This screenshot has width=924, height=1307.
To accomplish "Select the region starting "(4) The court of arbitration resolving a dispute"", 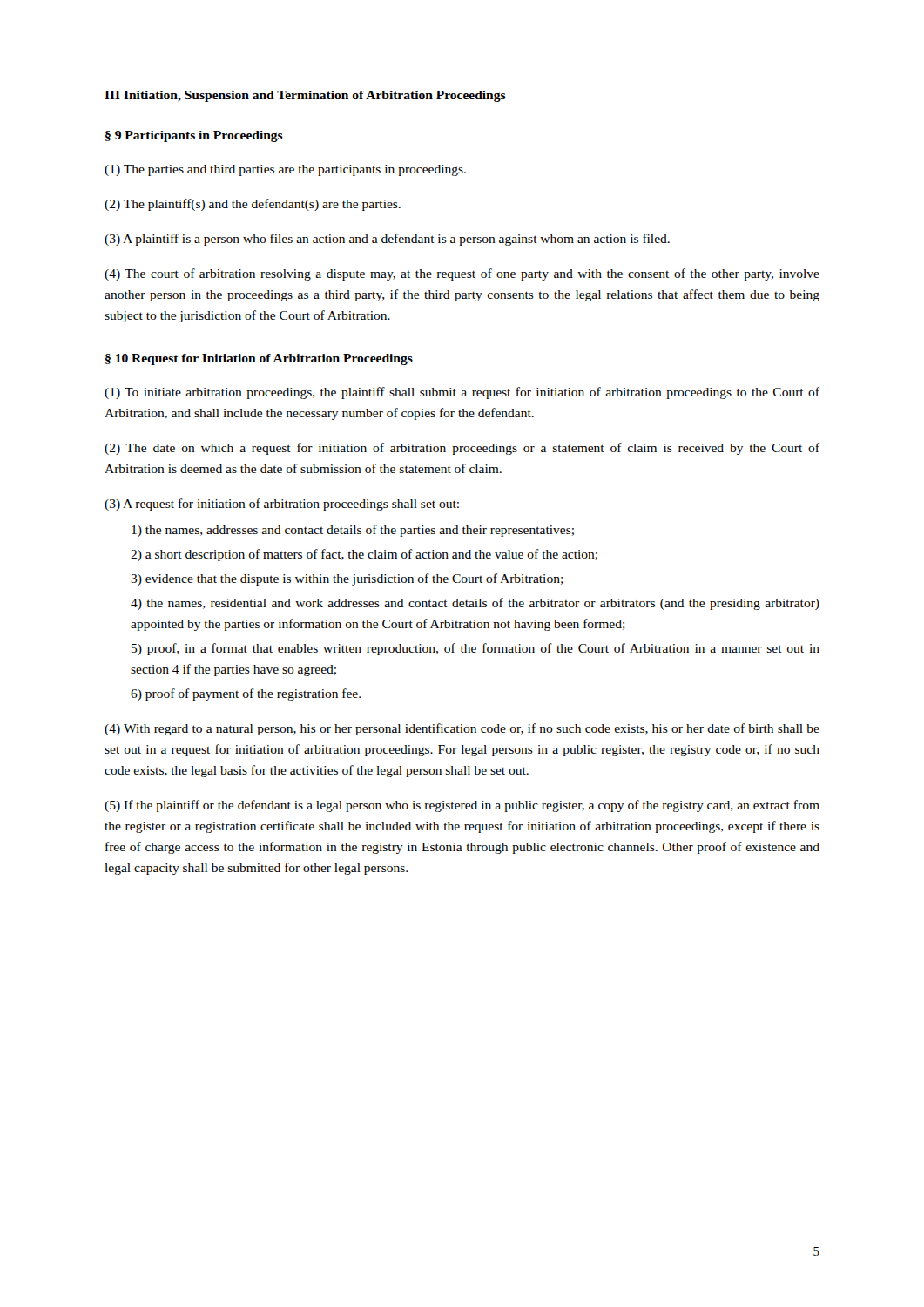I will [x=462, y=294].
